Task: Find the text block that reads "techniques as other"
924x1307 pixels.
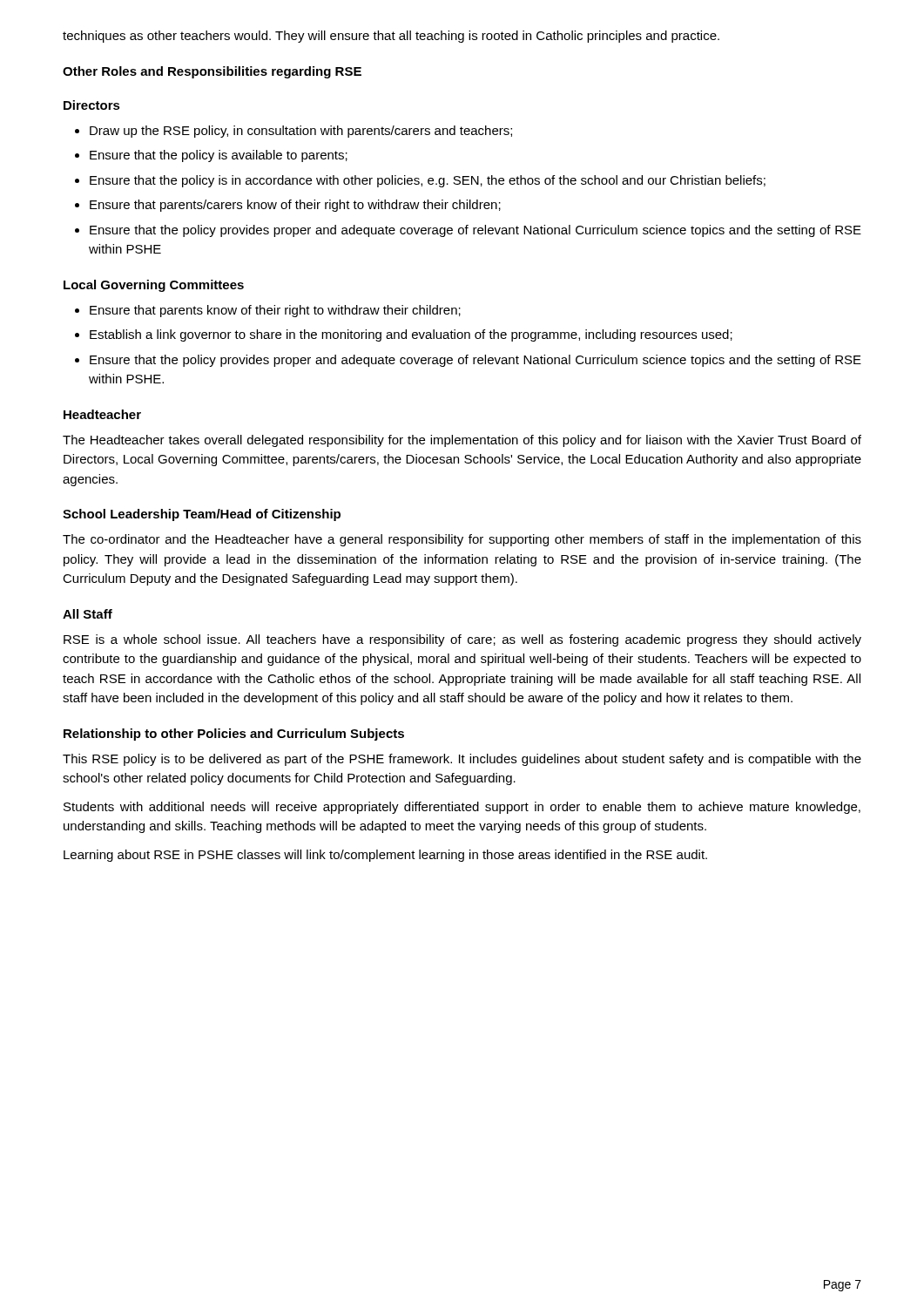Action: [462, 36]
